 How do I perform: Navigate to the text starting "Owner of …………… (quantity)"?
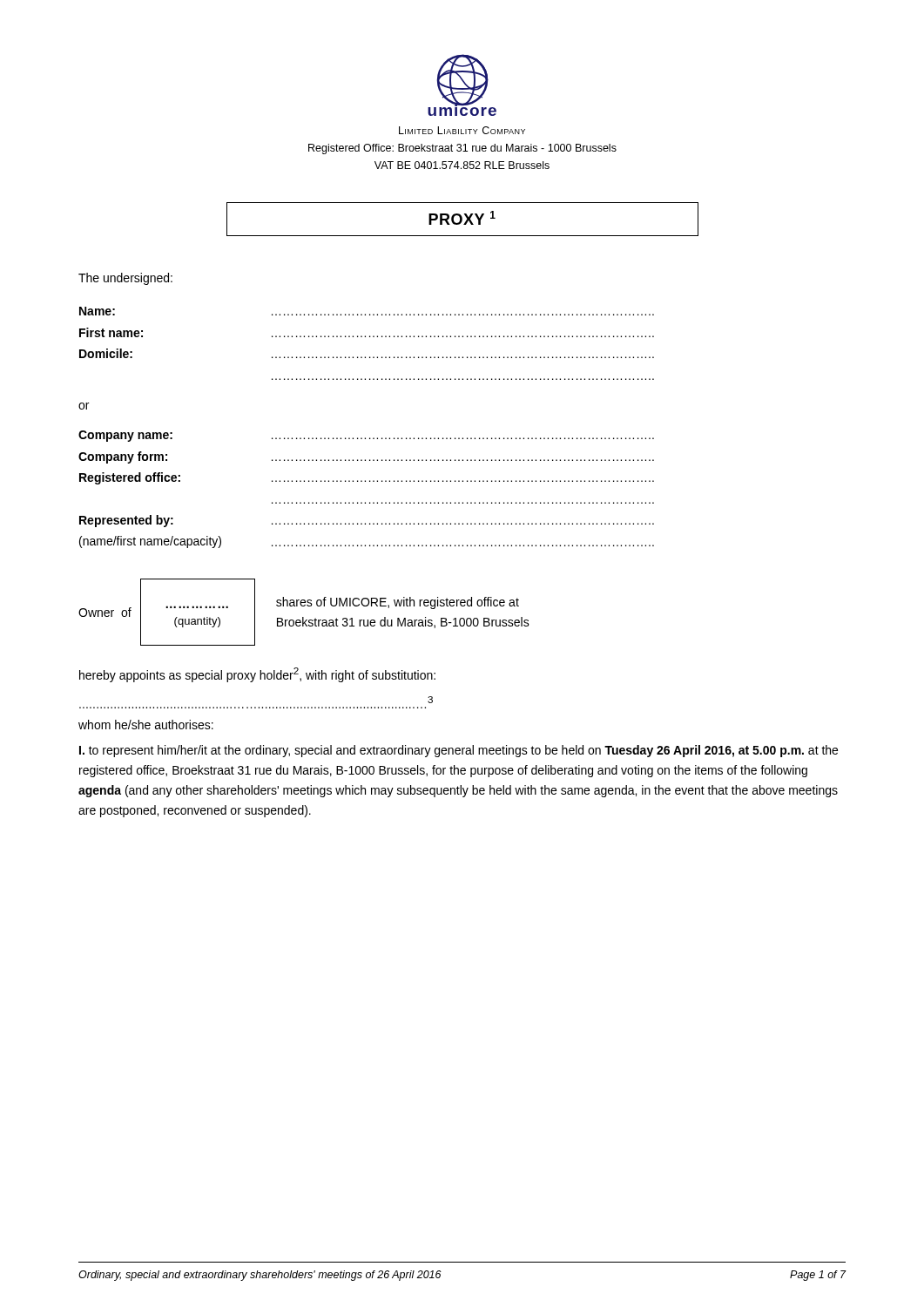(304, 612)
